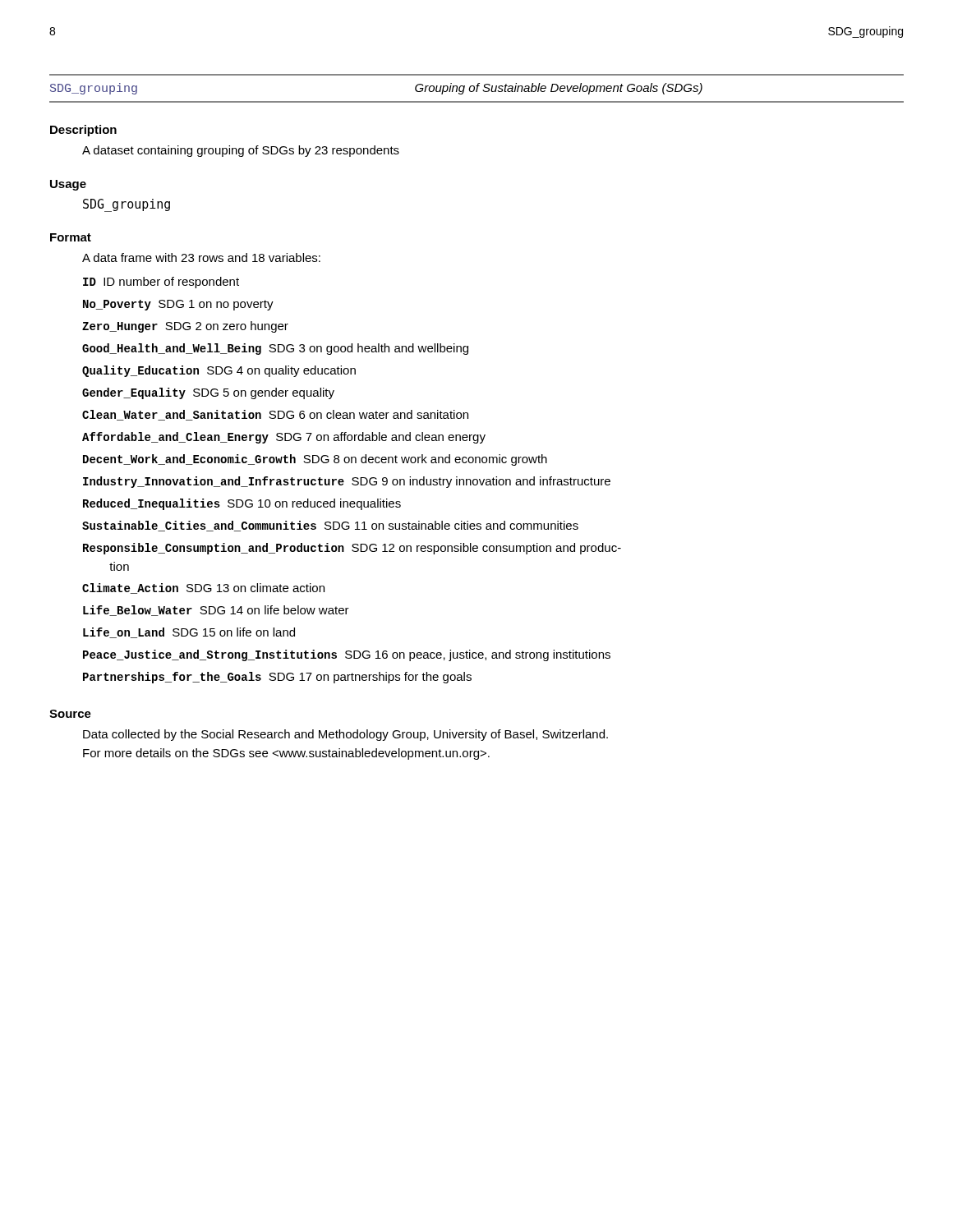The width and height of the screenshot is (953, 1232).
Task: Navigate to the block starting "Clean_Water_and_Sanitation SDG 6 on clean water"
Action: [x=276, y=414]
